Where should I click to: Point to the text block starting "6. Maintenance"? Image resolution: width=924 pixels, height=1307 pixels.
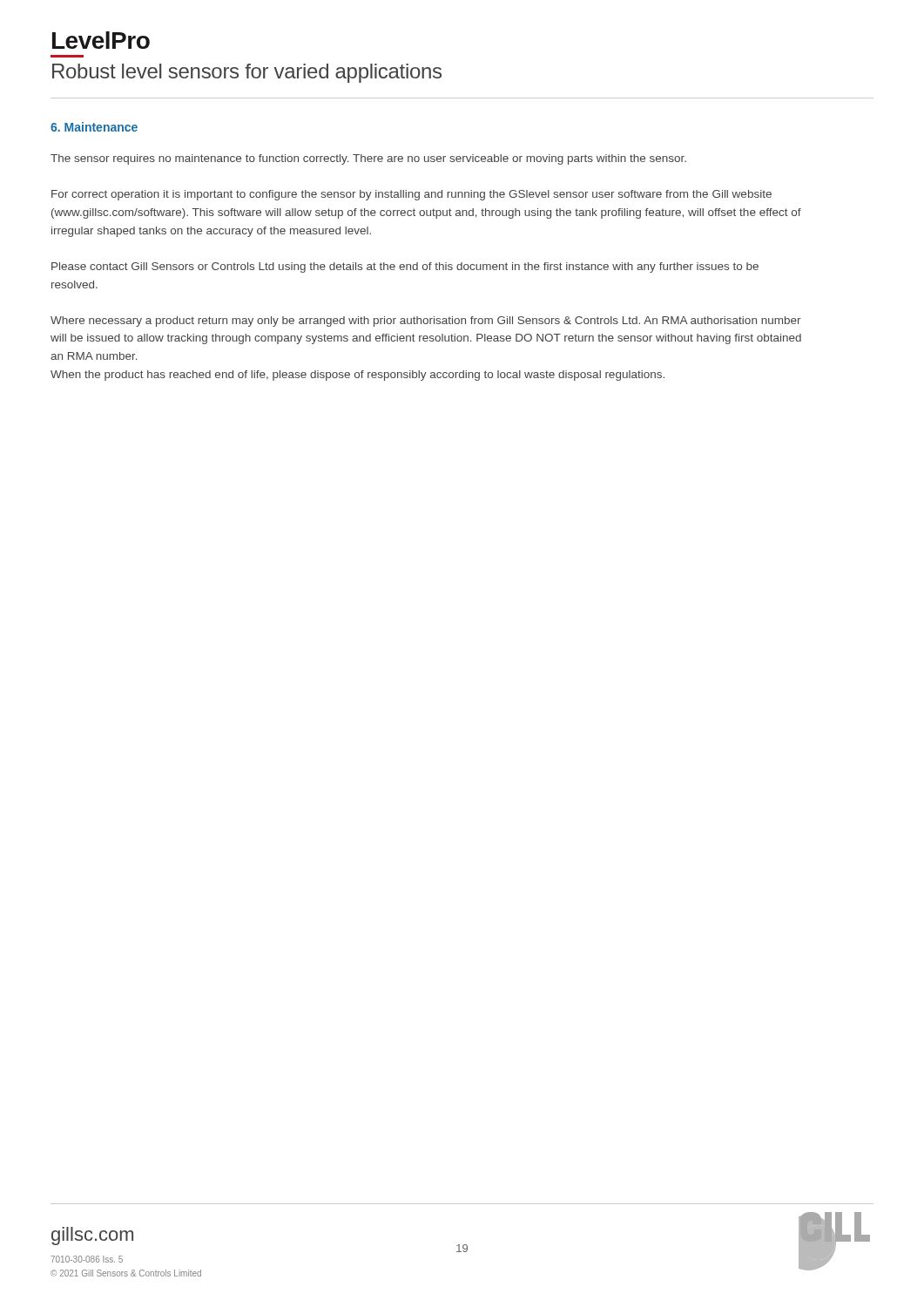pyautogui.click(x=94, y=127)
